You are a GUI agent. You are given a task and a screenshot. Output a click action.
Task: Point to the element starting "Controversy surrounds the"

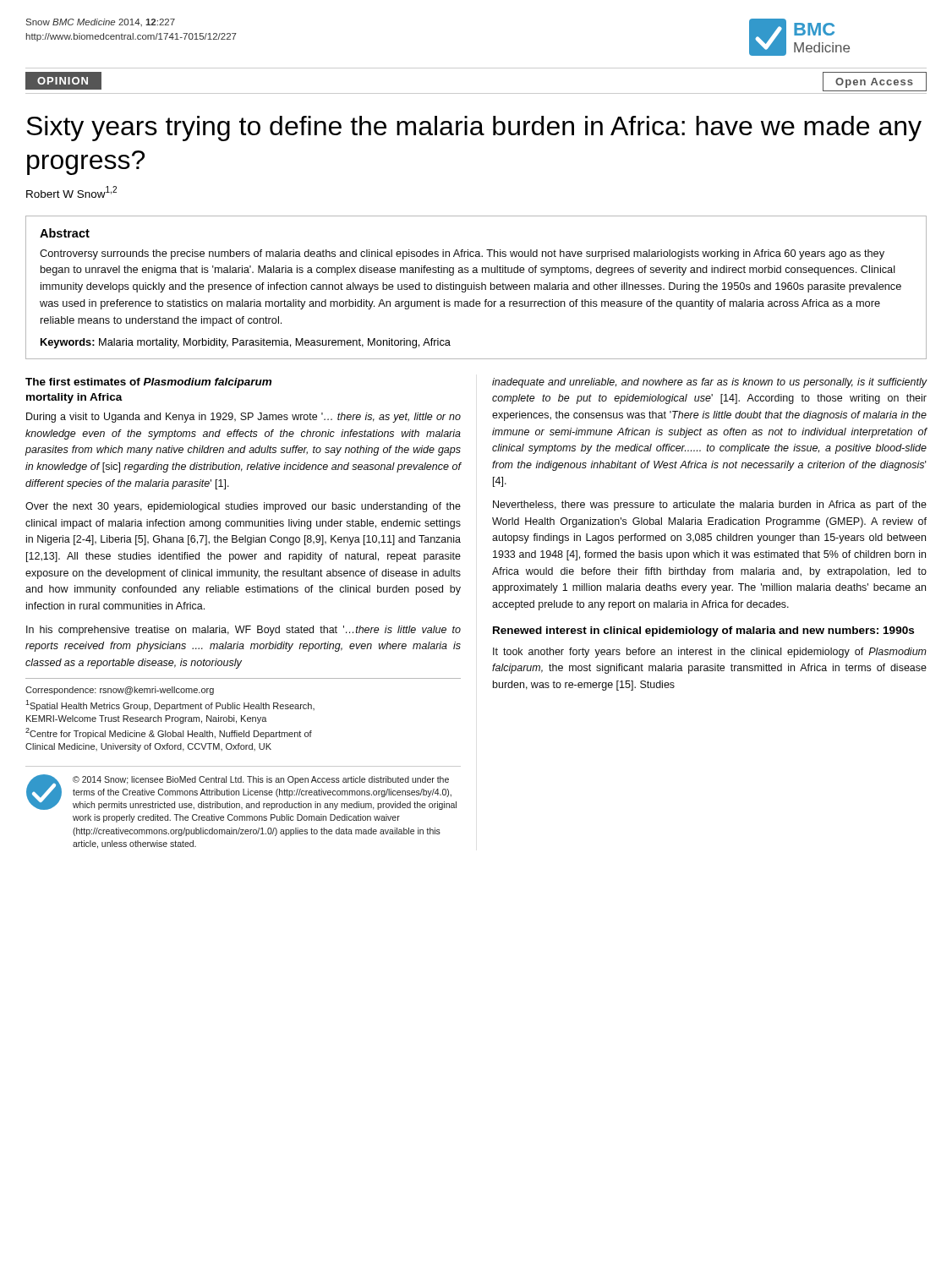[471, 286]
